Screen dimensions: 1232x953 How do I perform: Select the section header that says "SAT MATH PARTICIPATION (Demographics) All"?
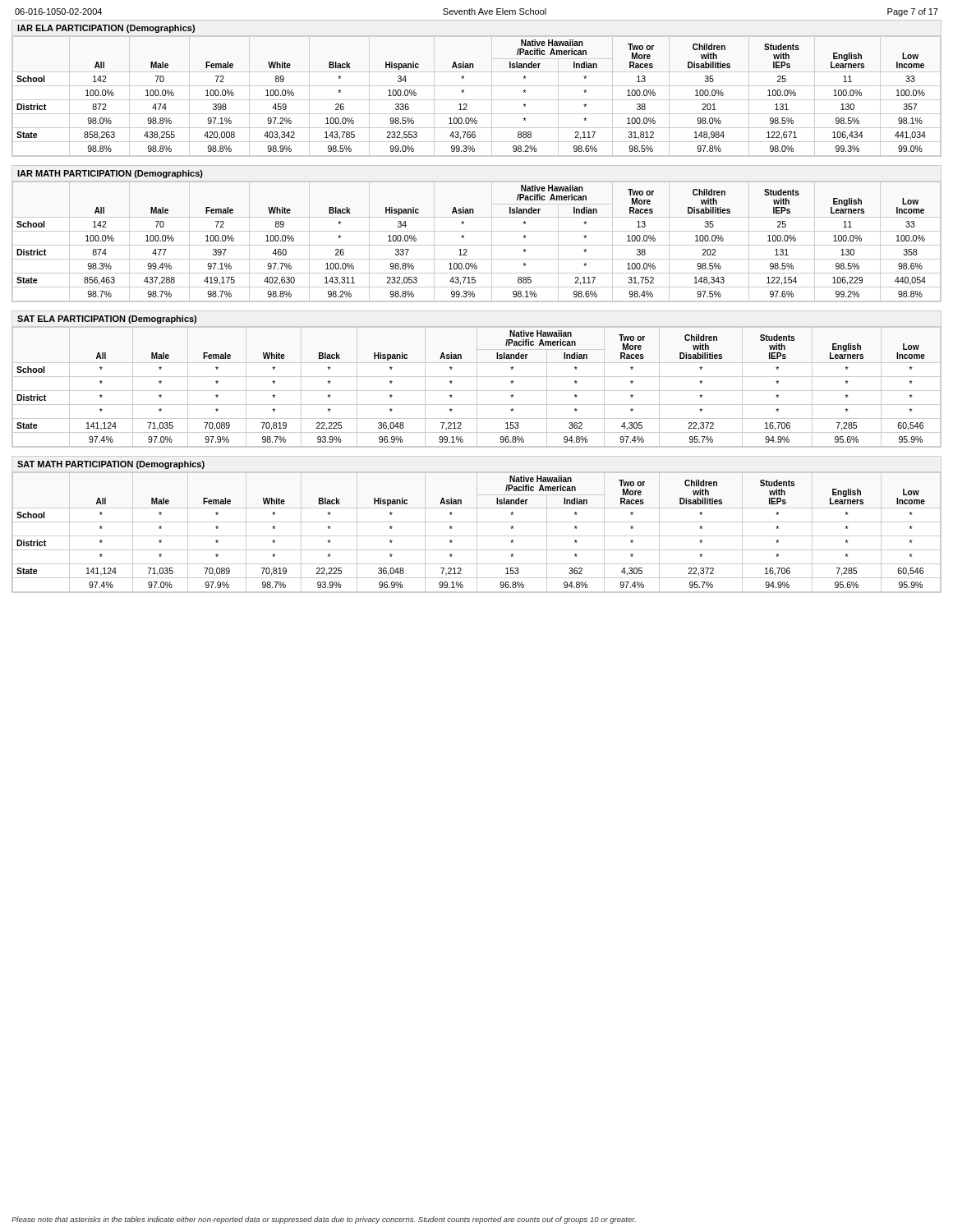pos(476,524)
